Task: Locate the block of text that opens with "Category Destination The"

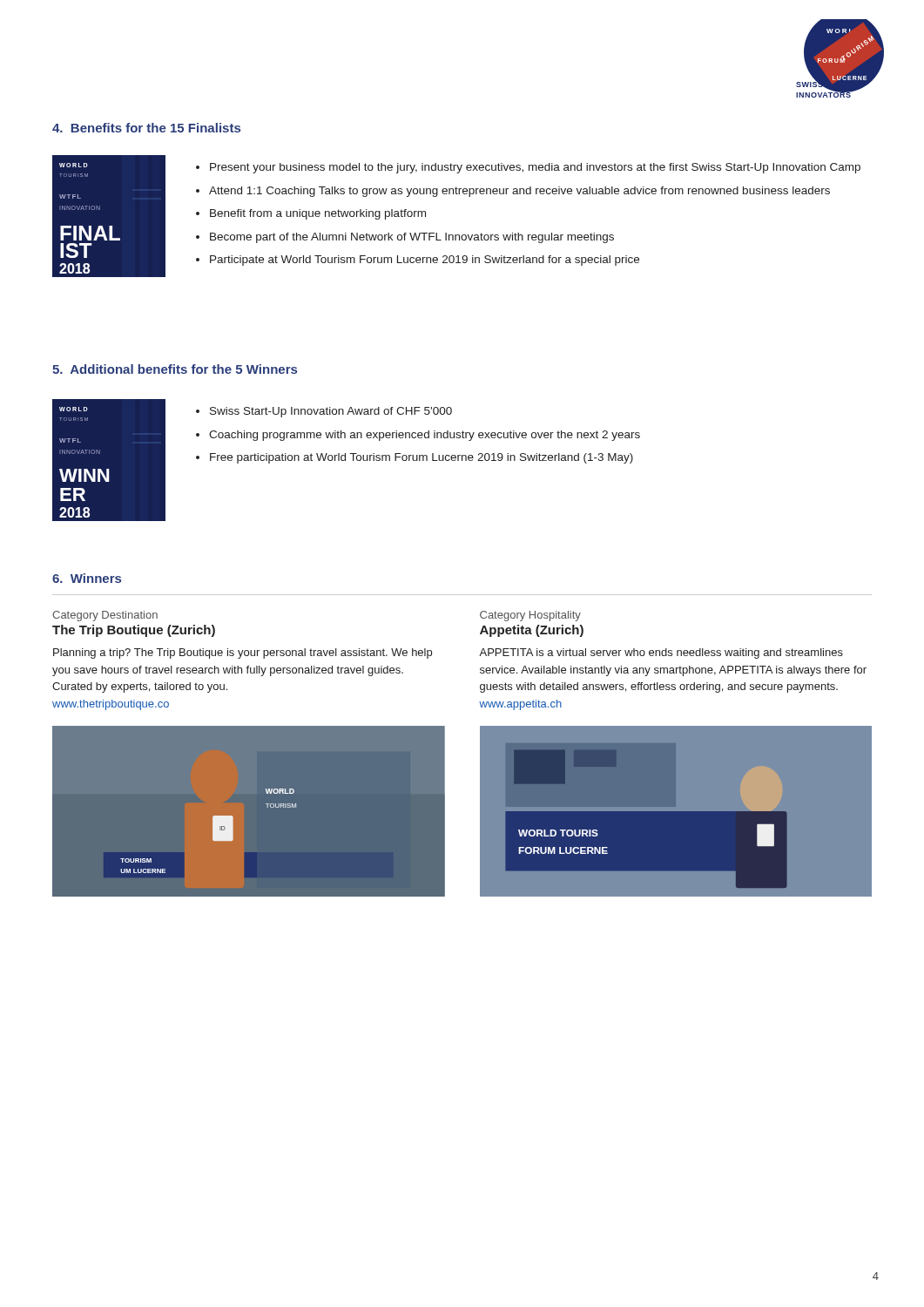Action: [x=105, y=616]
